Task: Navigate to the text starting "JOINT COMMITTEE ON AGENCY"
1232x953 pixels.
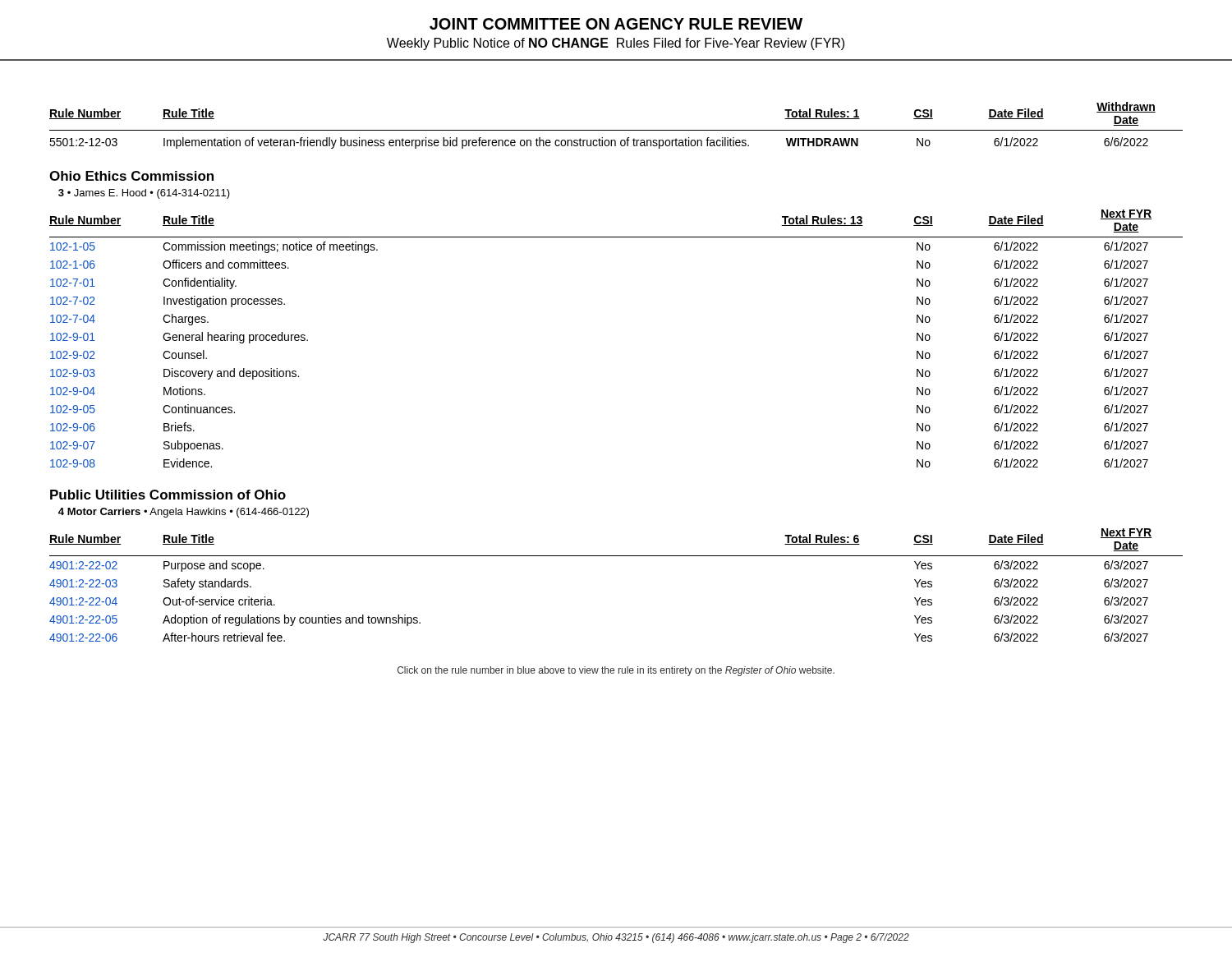Action: pyautogui.click(x=616, y=24)
